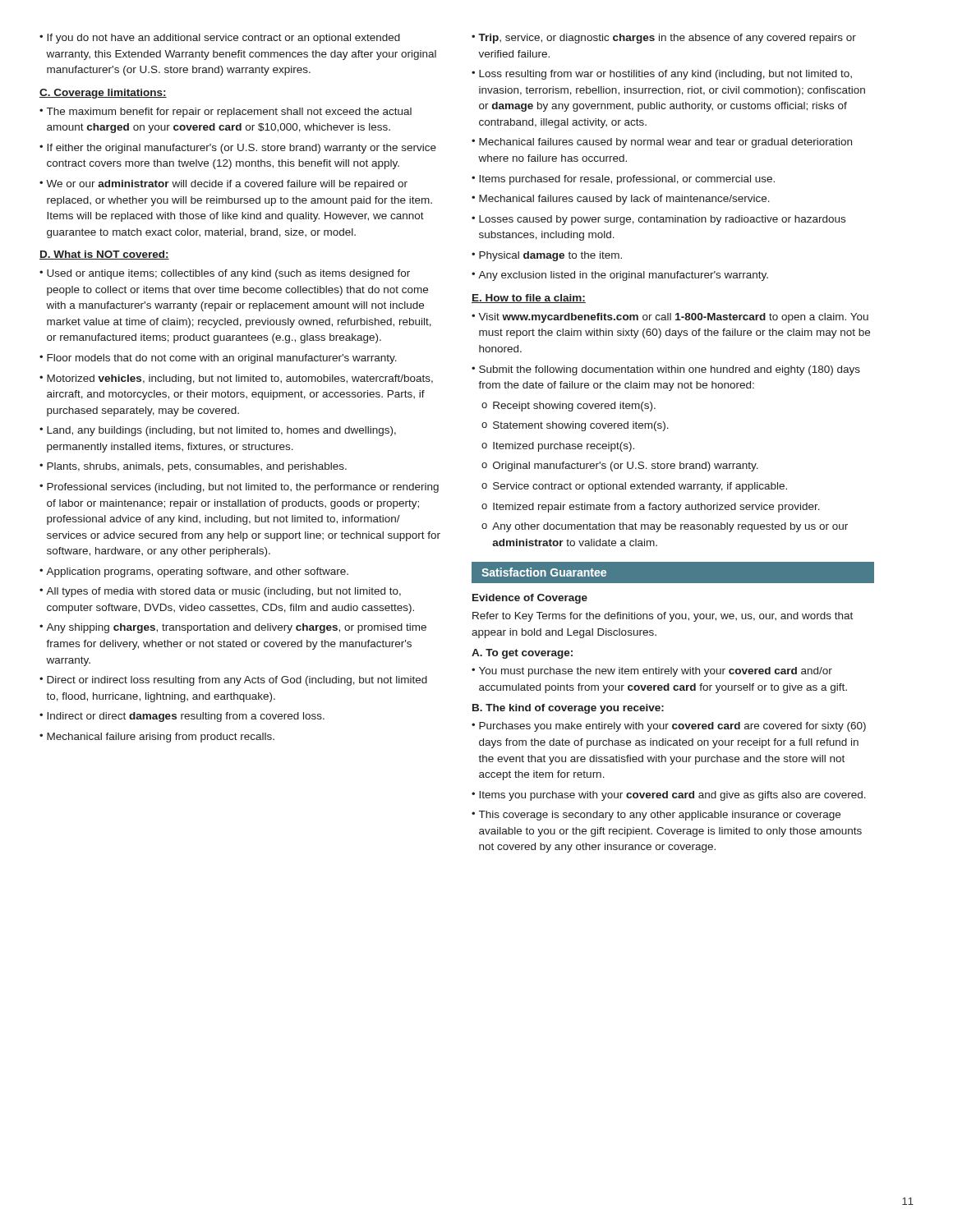Find the list item with the text "• Items you purchase with"
This screenshot has width=953, height=1232.
pyautogui.click(x=669, y=795)
